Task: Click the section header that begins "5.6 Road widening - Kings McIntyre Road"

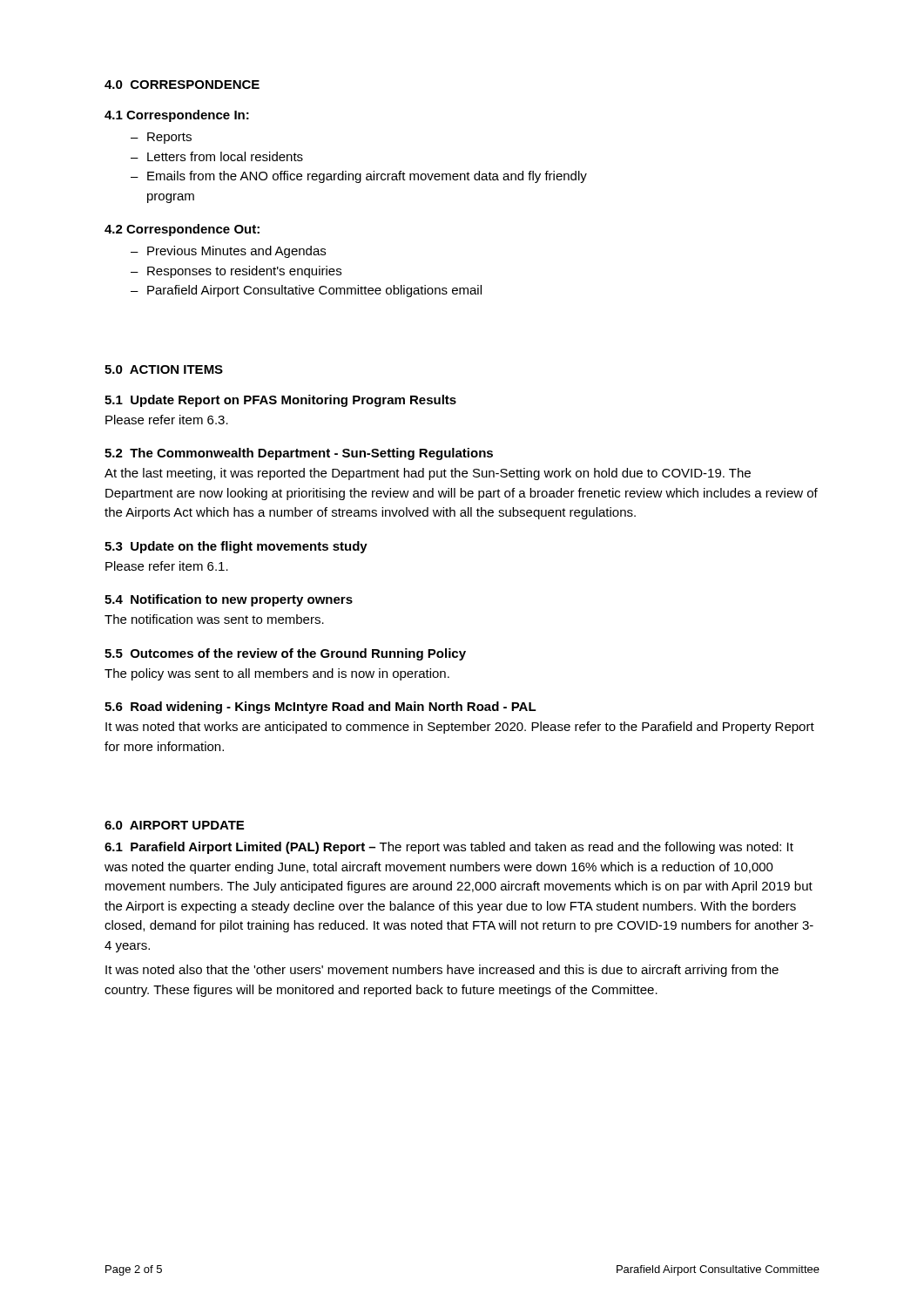Action: click(x=320, y=706)
